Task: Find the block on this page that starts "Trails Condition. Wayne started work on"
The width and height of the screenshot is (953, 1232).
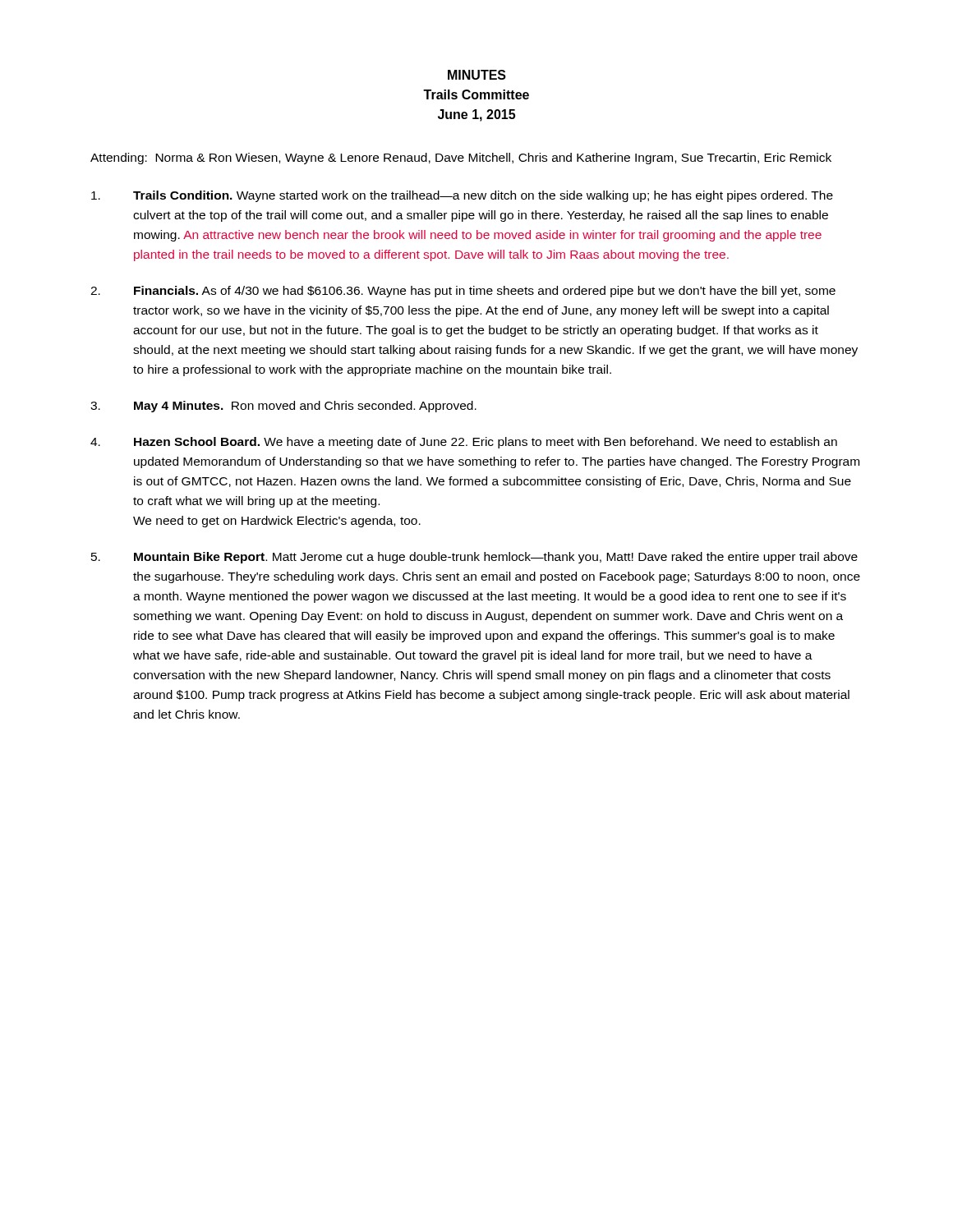Action: tap(476, 225)
